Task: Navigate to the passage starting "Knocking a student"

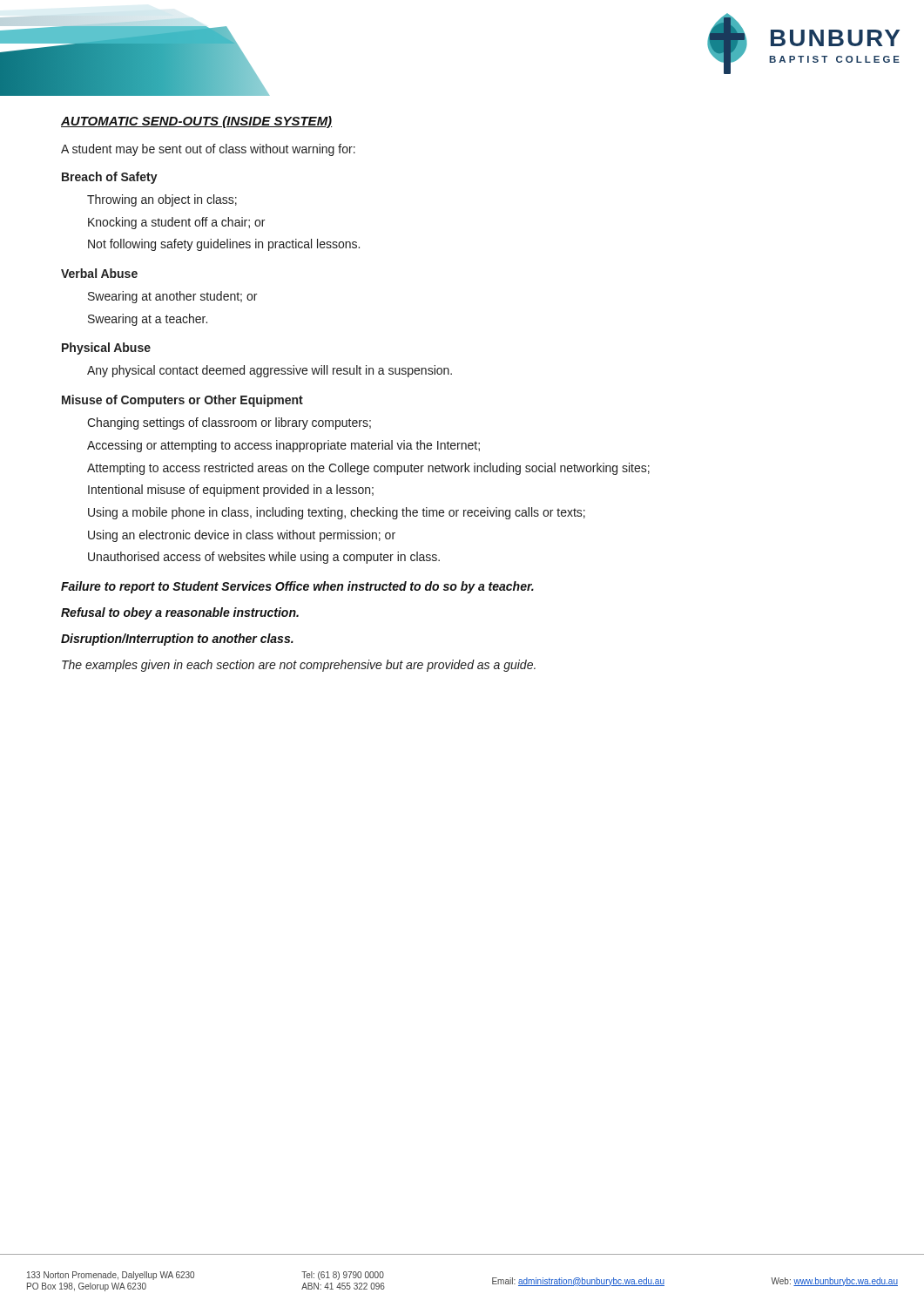Action: point(176,222)
